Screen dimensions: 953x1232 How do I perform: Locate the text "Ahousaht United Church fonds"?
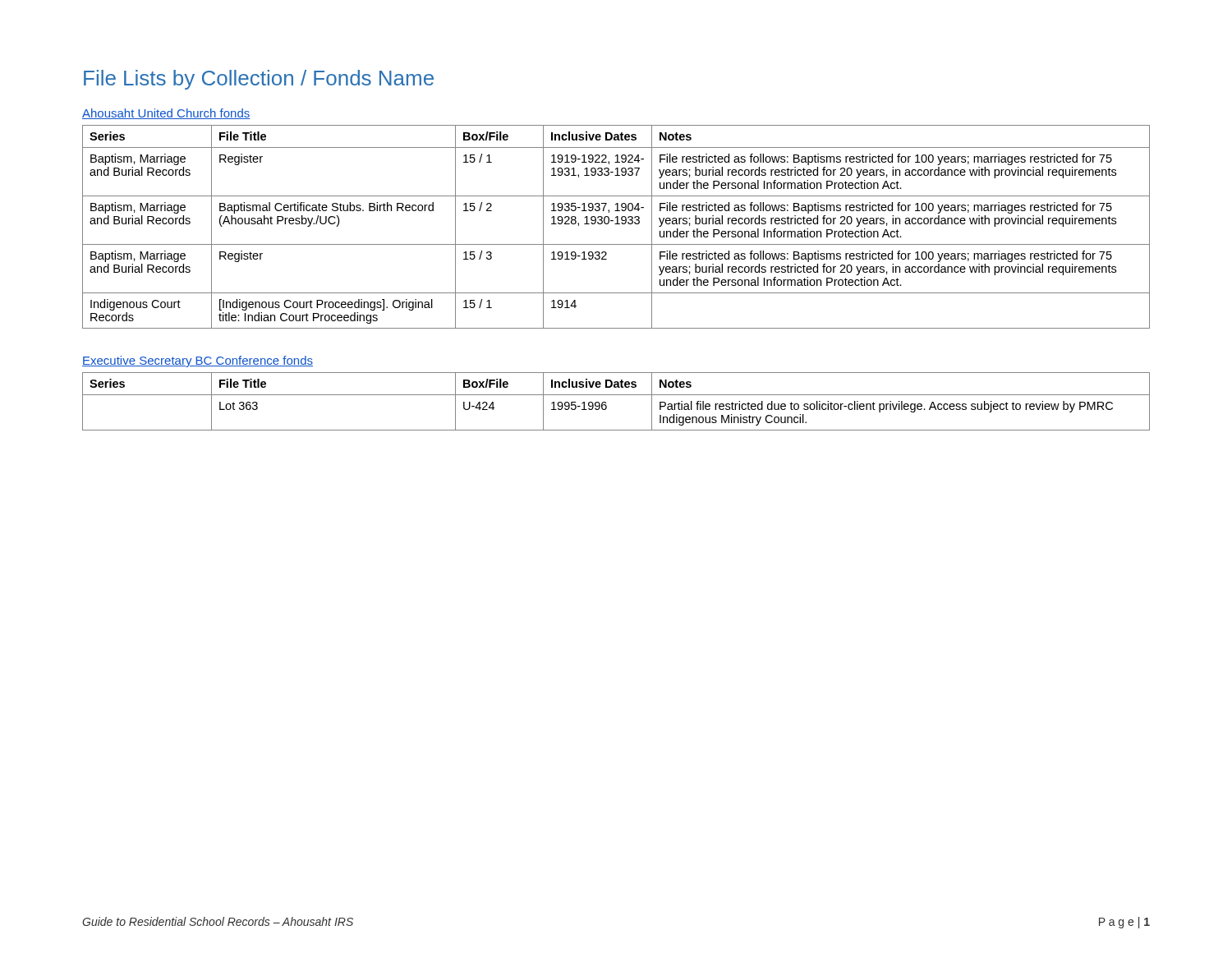point(616,113)
